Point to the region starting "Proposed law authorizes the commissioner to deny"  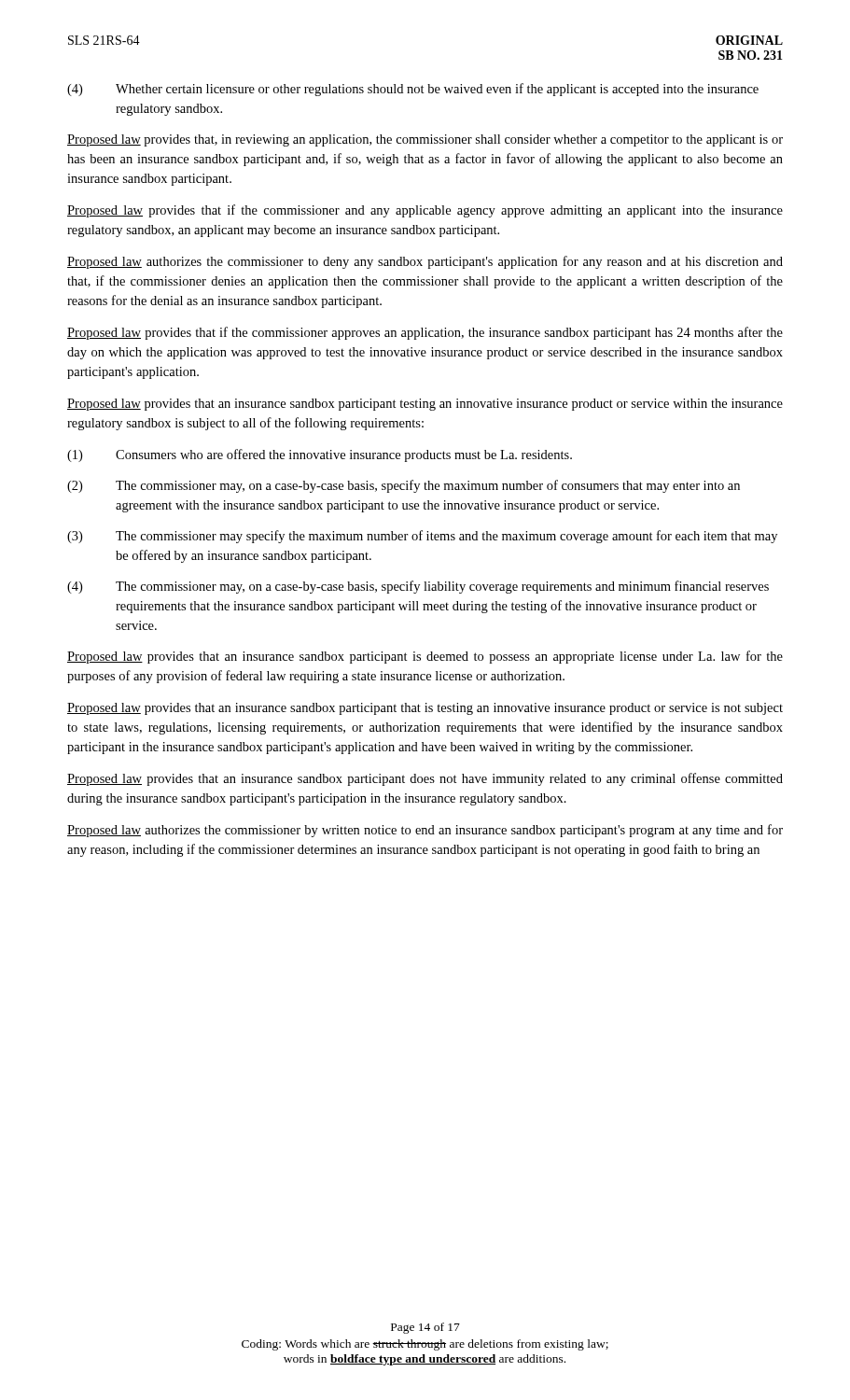pyautogui.click(x=425, y=281)
